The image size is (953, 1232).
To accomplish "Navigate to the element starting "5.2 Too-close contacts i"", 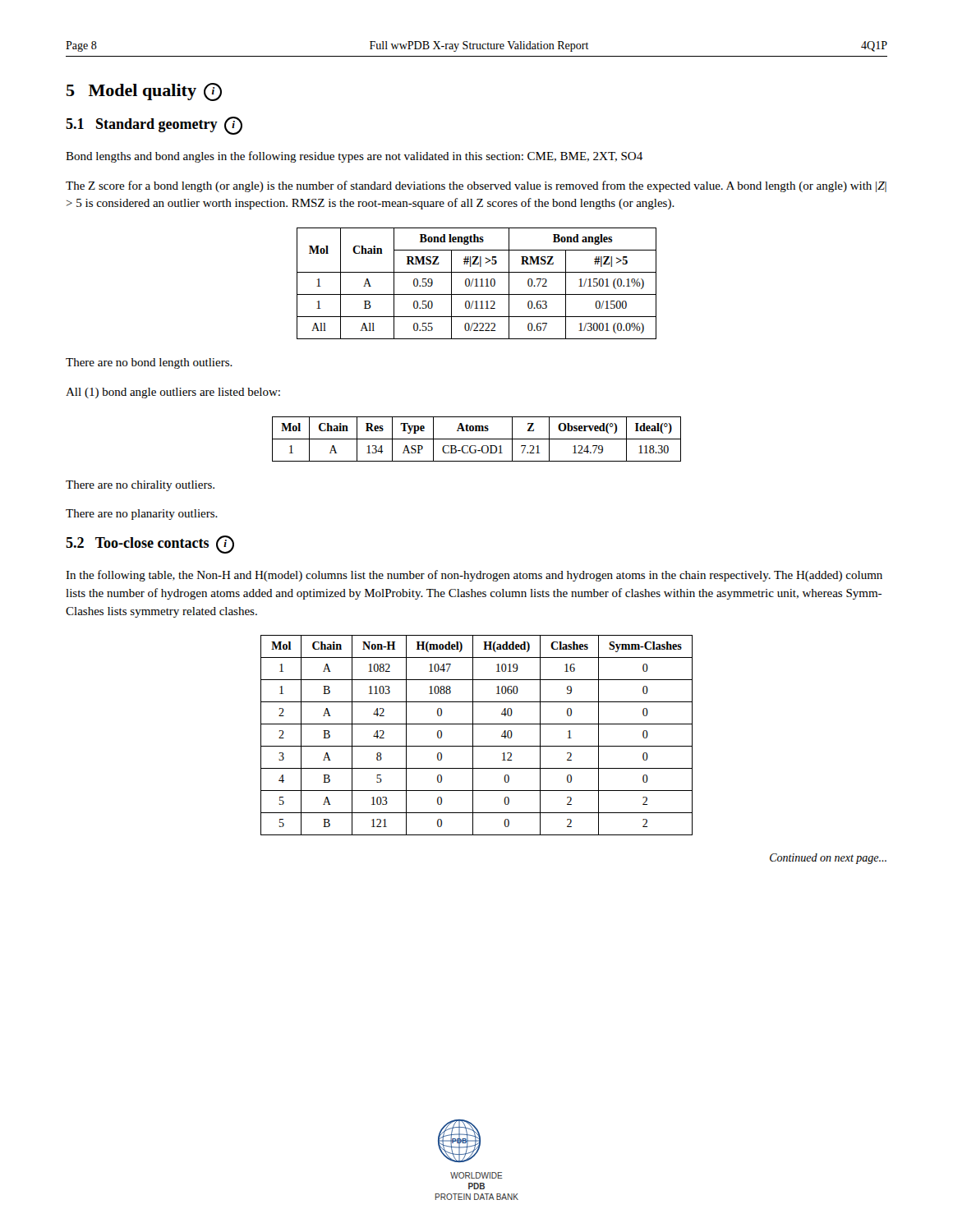I will [150, 545].
